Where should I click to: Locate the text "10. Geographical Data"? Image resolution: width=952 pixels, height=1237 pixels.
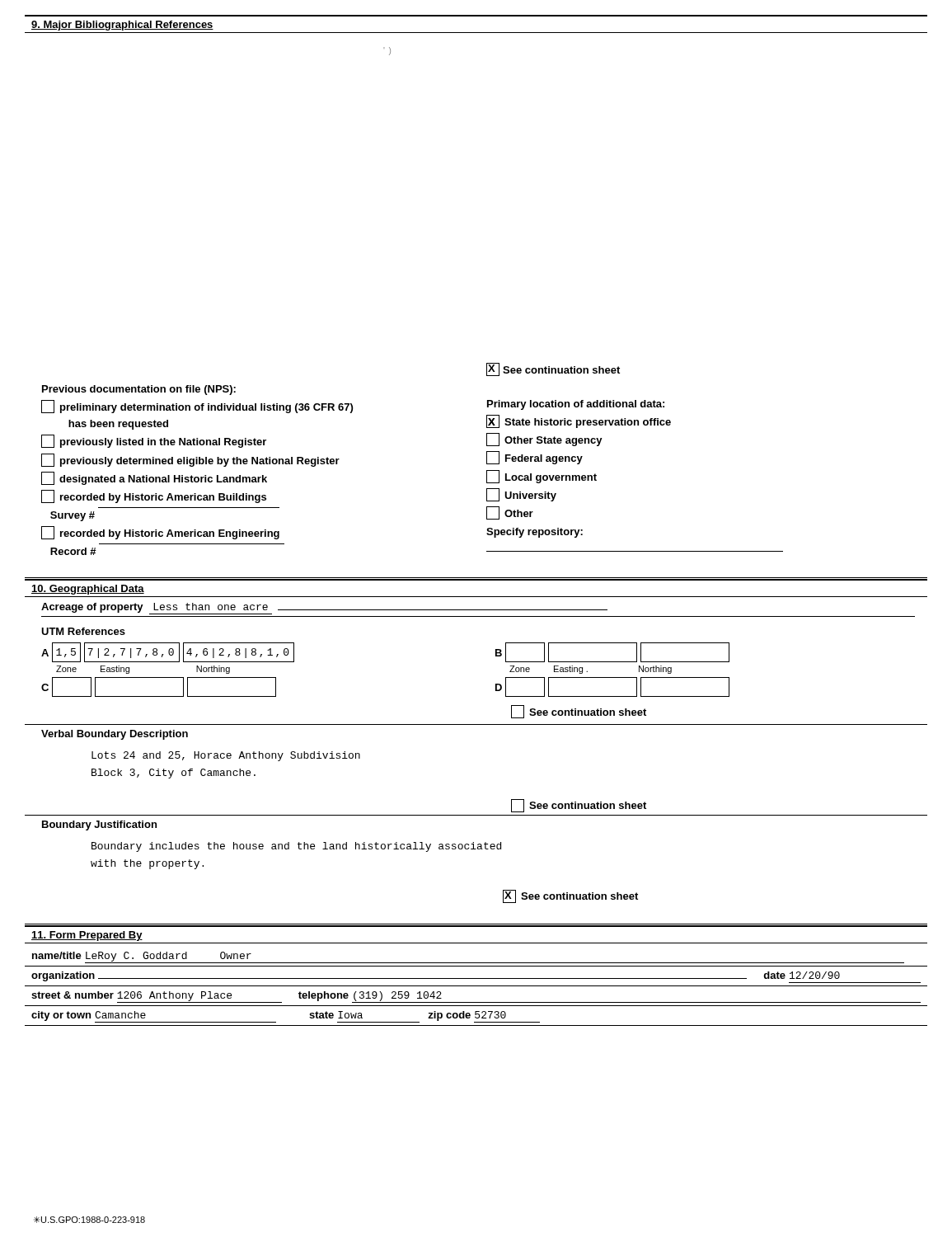88,588
